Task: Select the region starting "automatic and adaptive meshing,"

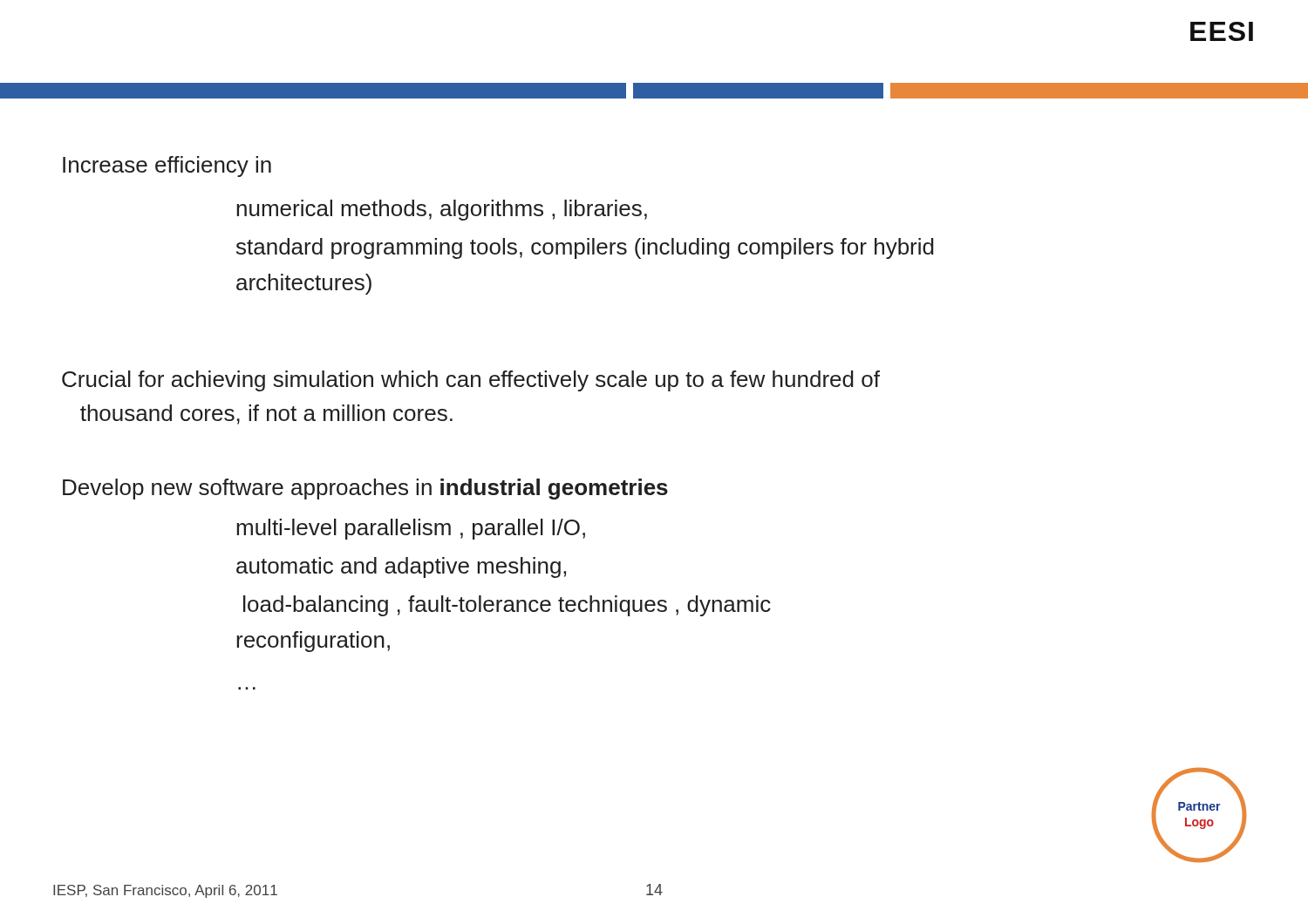Action: [x=402, y=566]
